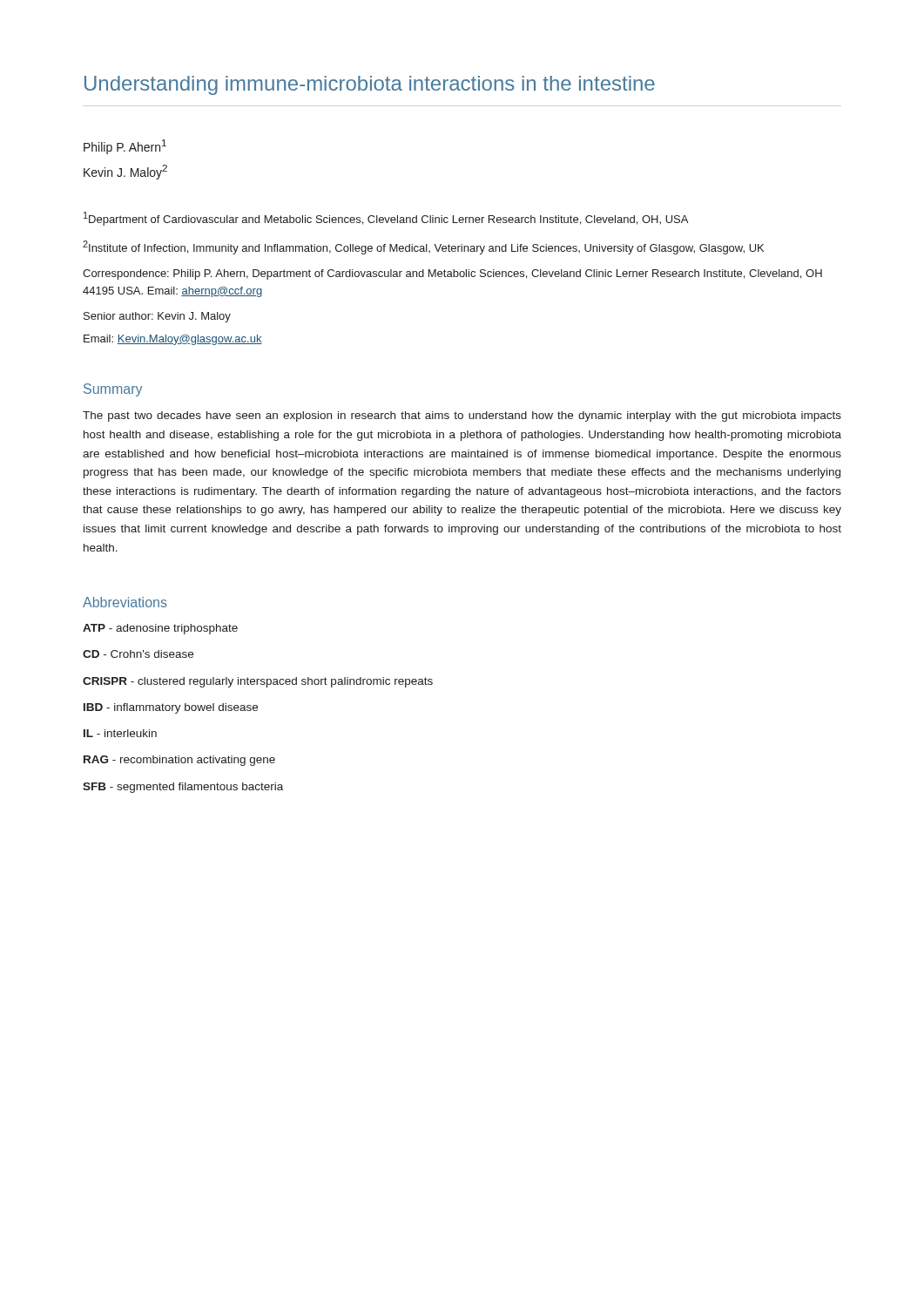Where is the title that starts "Understanding immune-microbiota interactions in the"?
Screen dimensions: 1307x924
pos(369,83)
